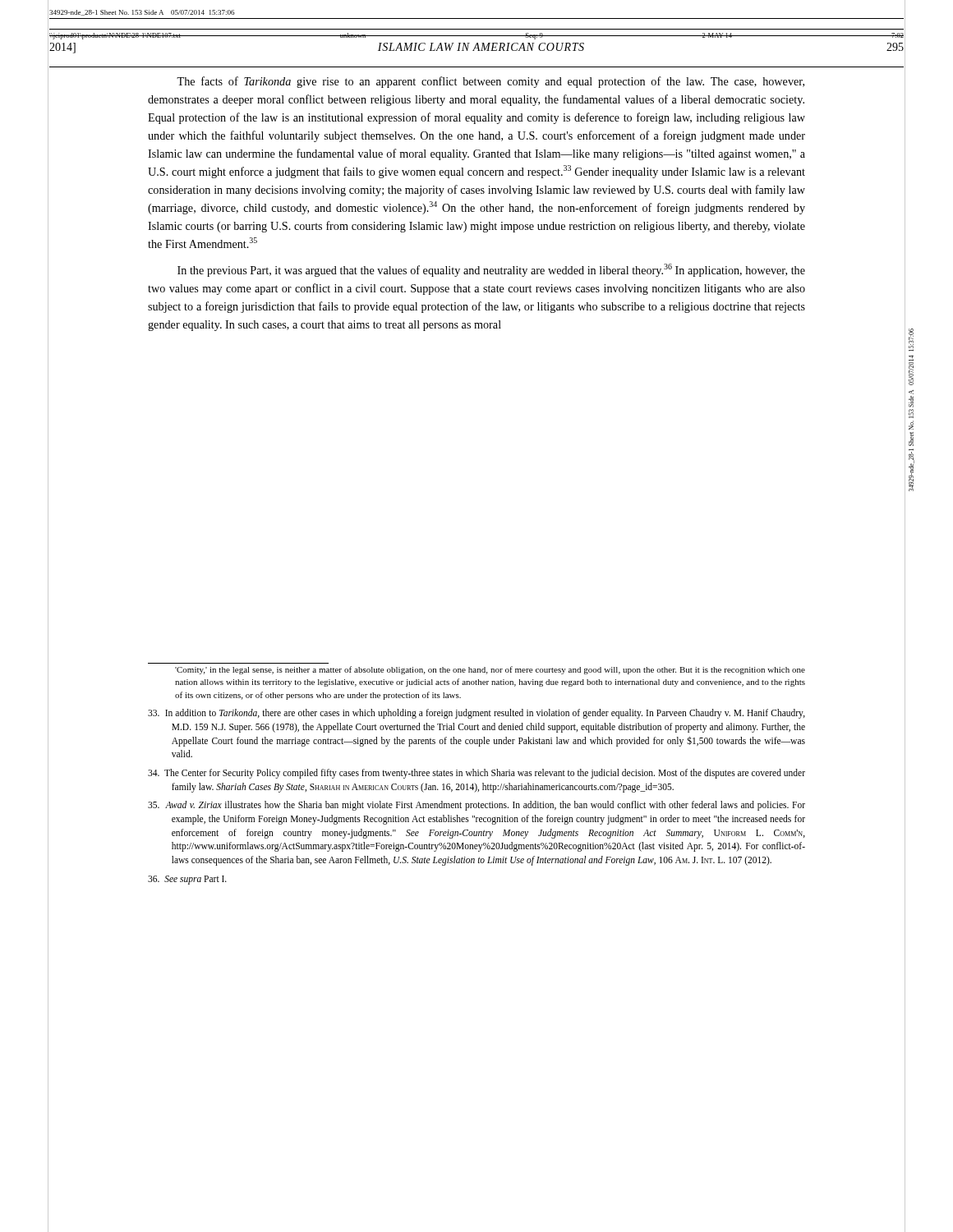Click on the footnote with the text "Awad v. Ziriax"
The height and width of the screenshot is (1232, 953).
pos(476,832)
